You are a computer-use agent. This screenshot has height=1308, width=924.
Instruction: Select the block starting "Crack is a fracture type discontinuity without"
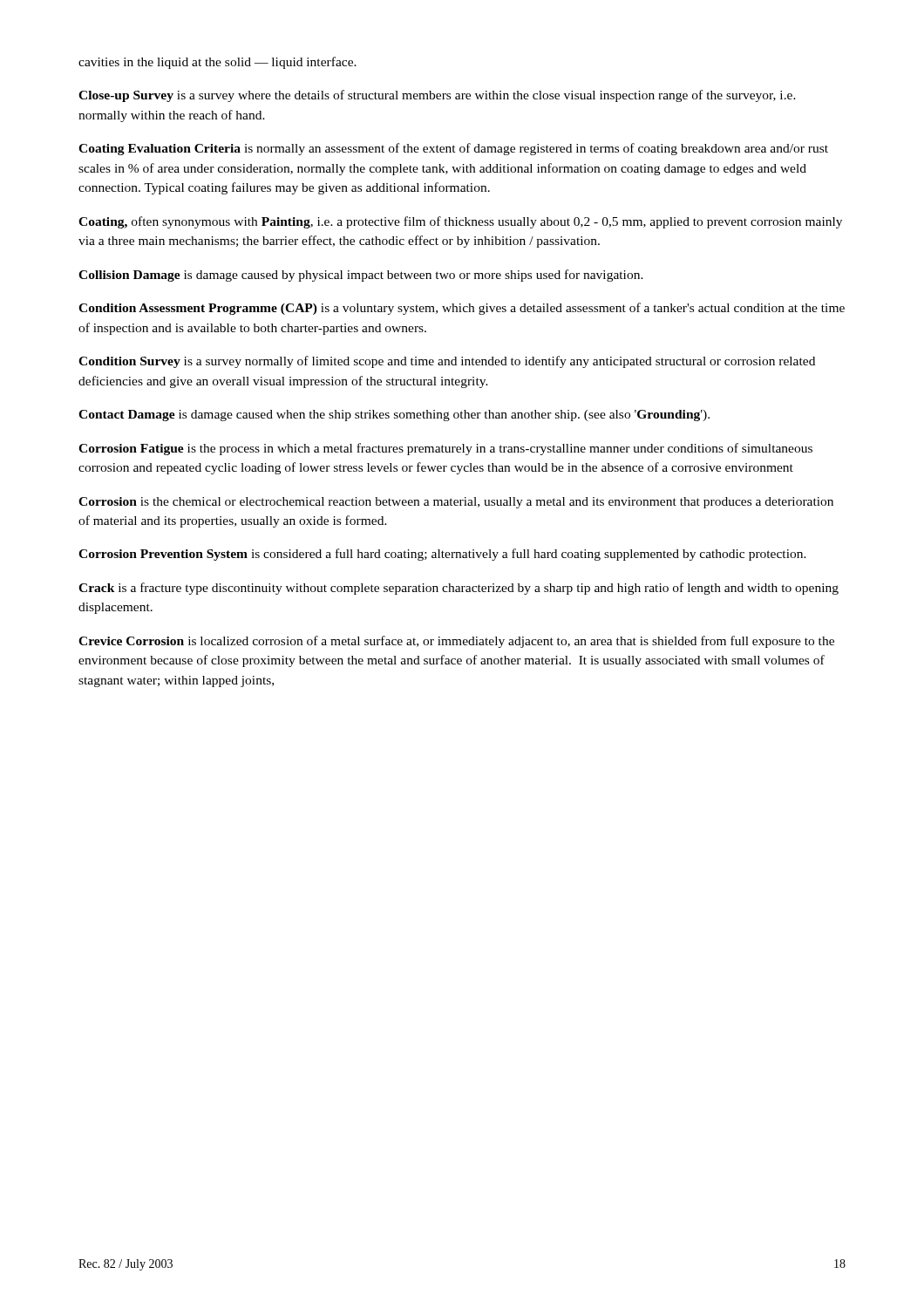[459, 597]
